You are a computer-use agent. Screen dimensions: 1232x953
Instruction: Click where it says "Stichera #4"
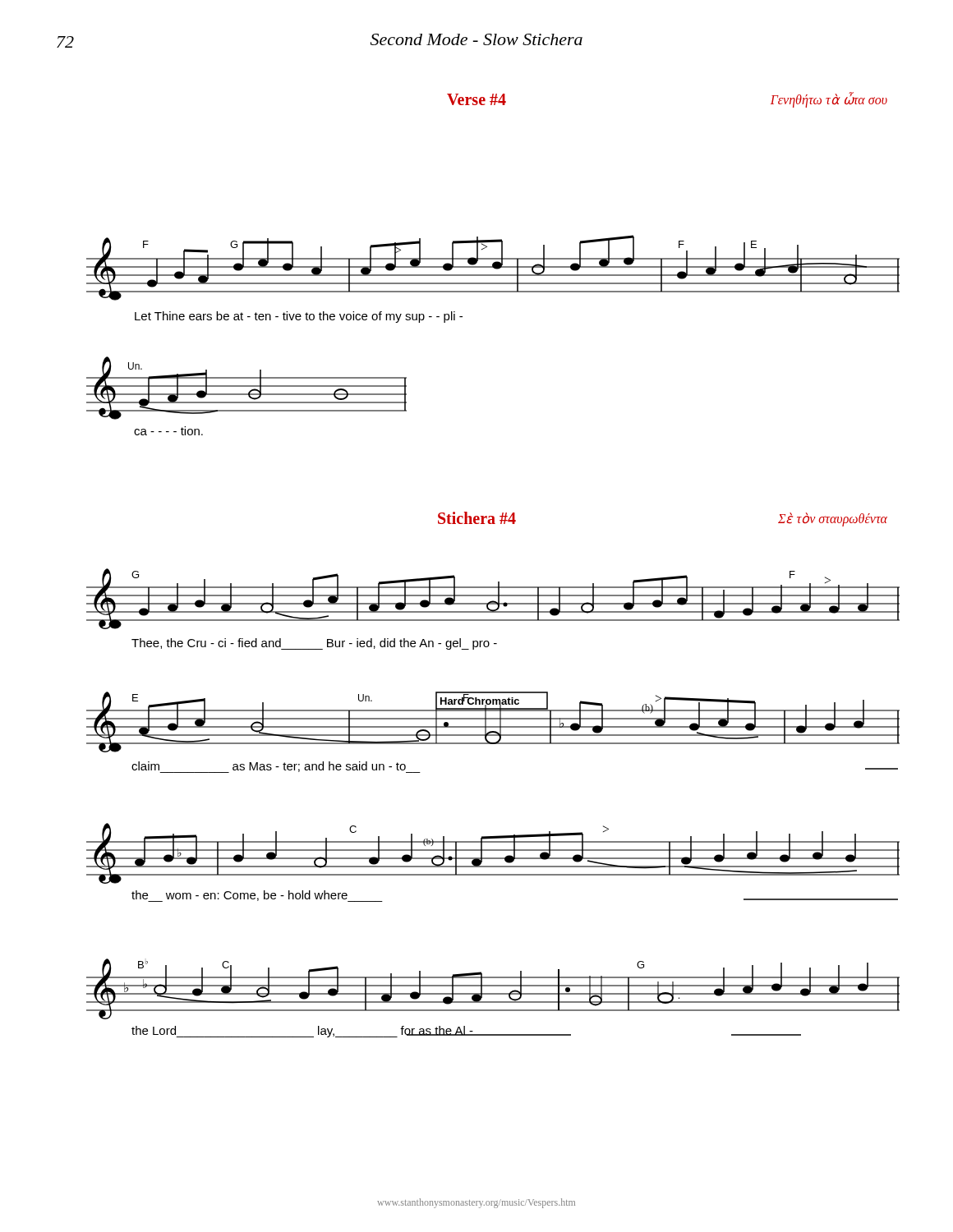click(476, 518)
